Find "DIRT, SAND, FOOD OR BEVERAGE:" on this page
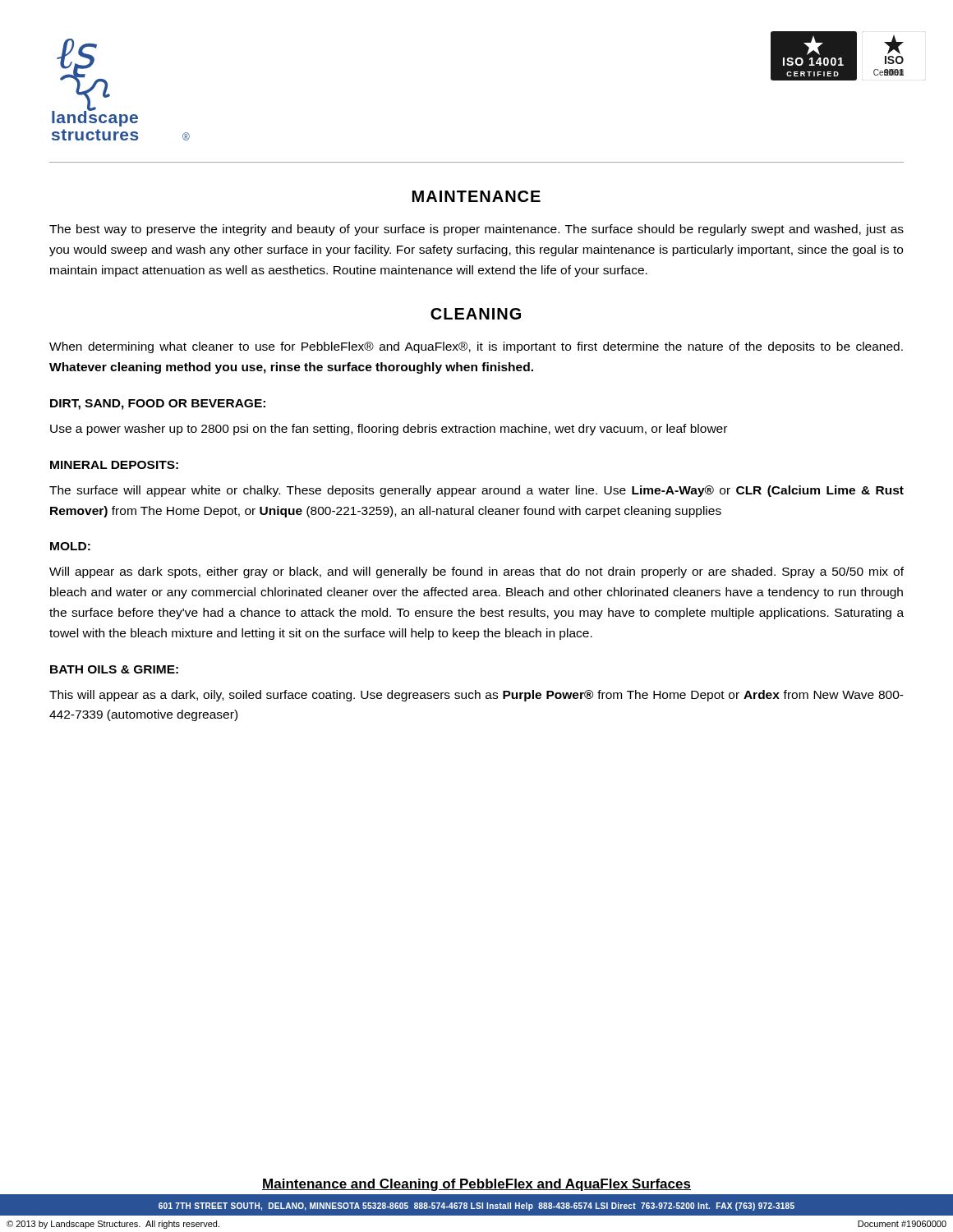The height and width of the screenshot is (1232, 953). 158,403
